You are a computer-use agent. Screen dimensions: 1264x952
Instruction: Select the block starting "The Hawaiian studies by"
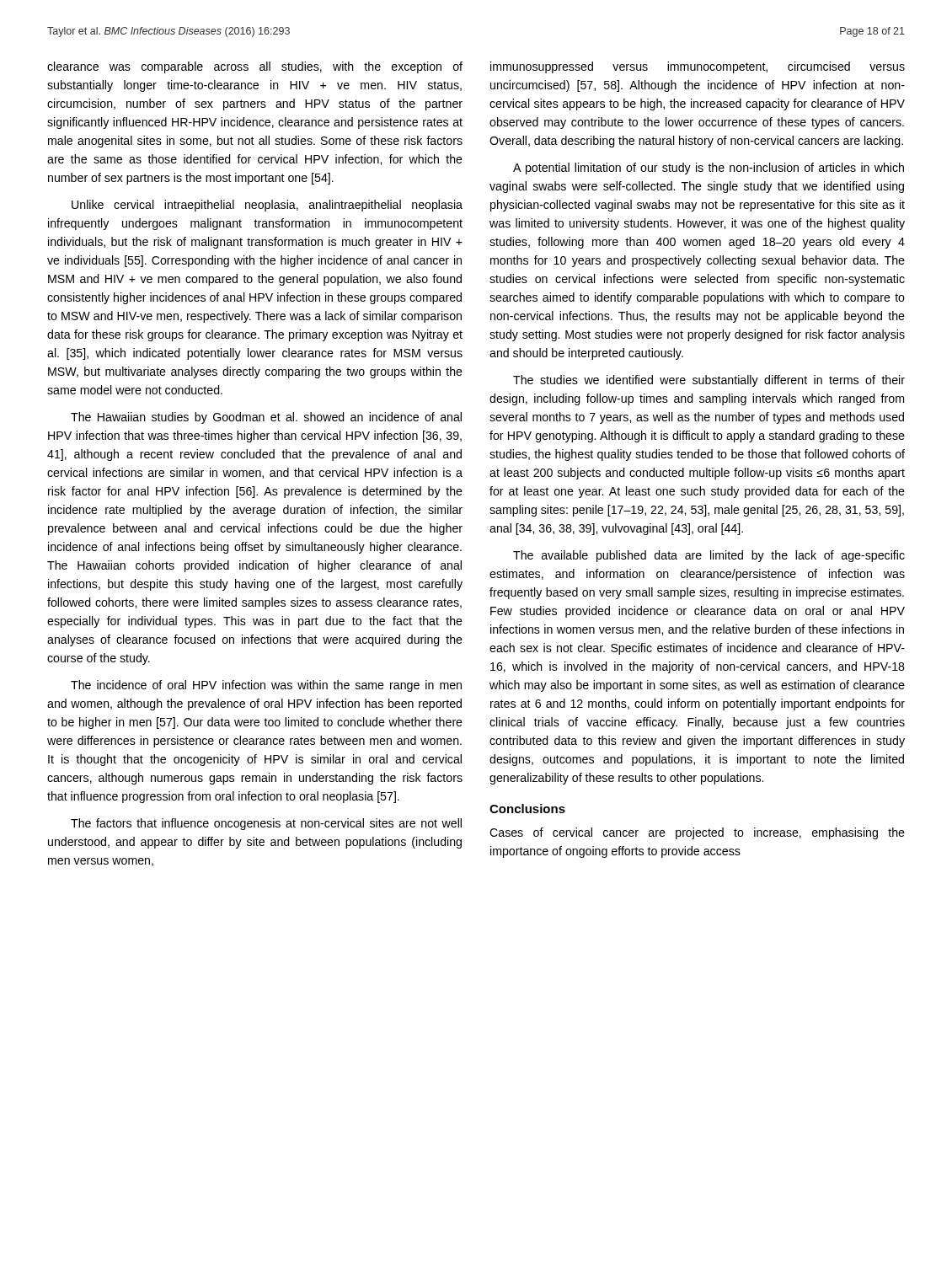point(255,538)
